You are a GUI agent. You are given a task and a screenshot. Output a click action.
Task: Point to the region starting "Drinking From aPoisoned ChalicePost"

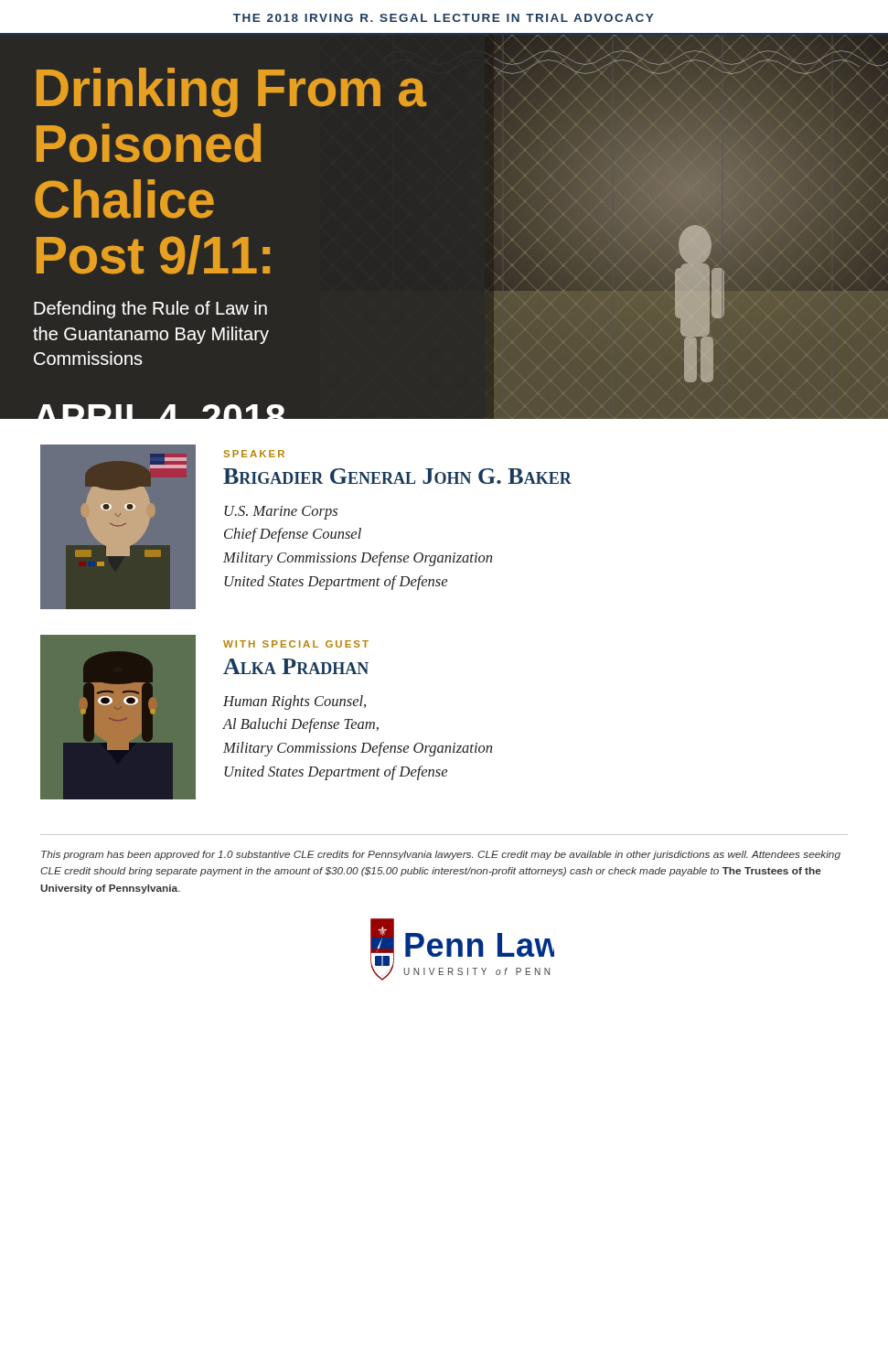[x=229, y=172]
